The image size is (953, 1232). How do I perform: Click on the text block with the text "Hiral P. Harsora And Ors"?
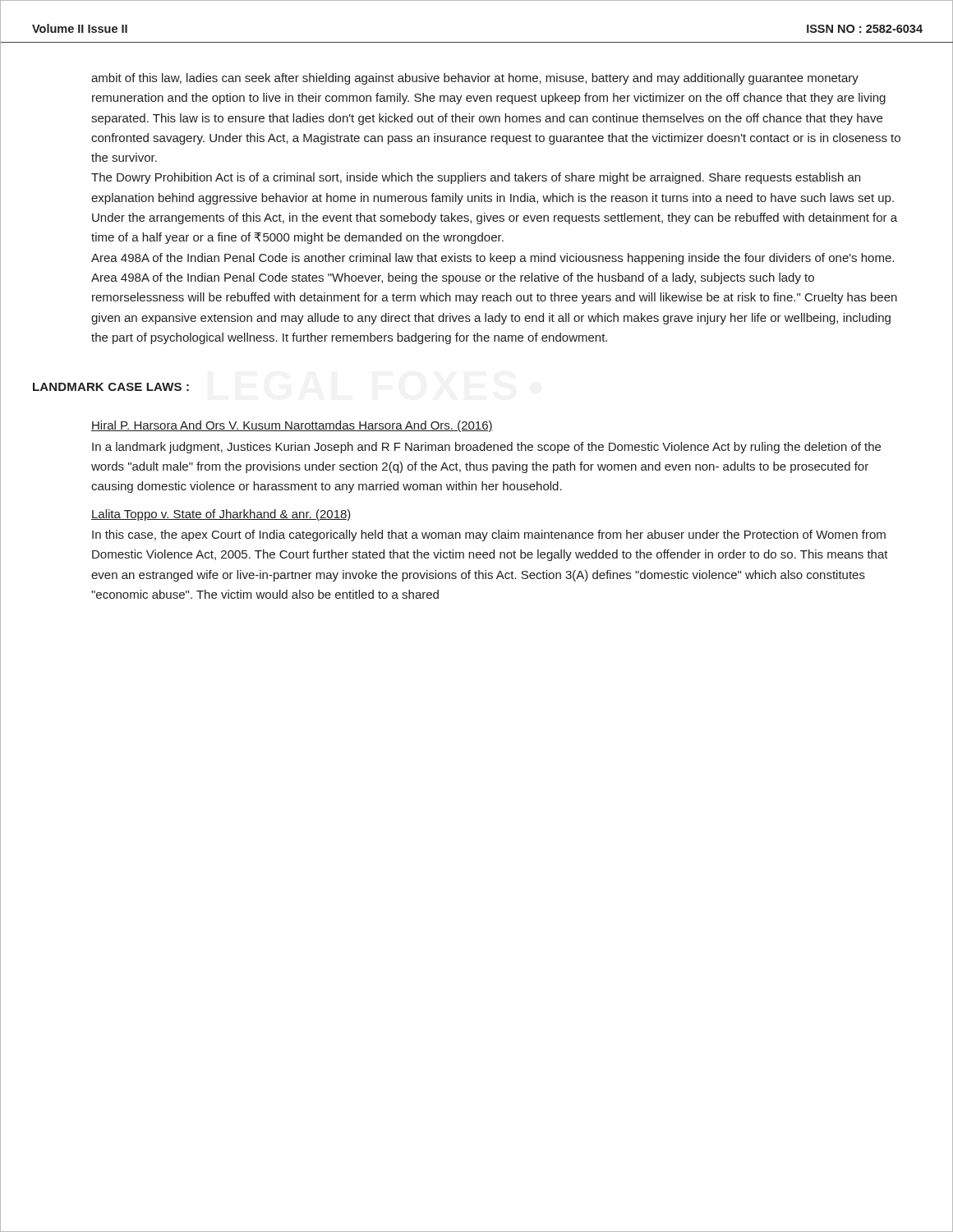tap(292, 425)
